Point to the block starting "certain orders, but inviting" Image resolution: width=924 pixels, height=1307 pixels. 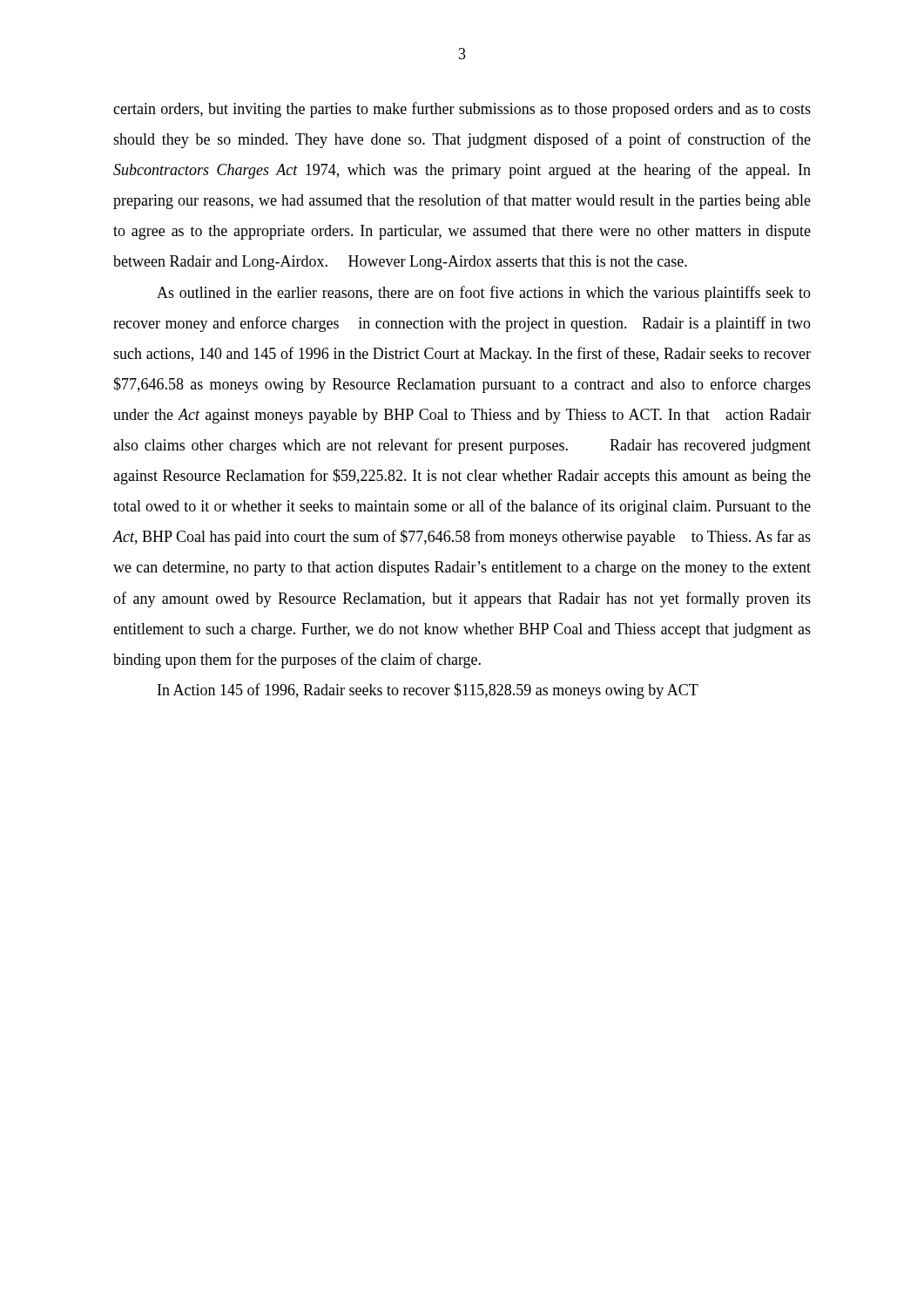pos(462,400)
